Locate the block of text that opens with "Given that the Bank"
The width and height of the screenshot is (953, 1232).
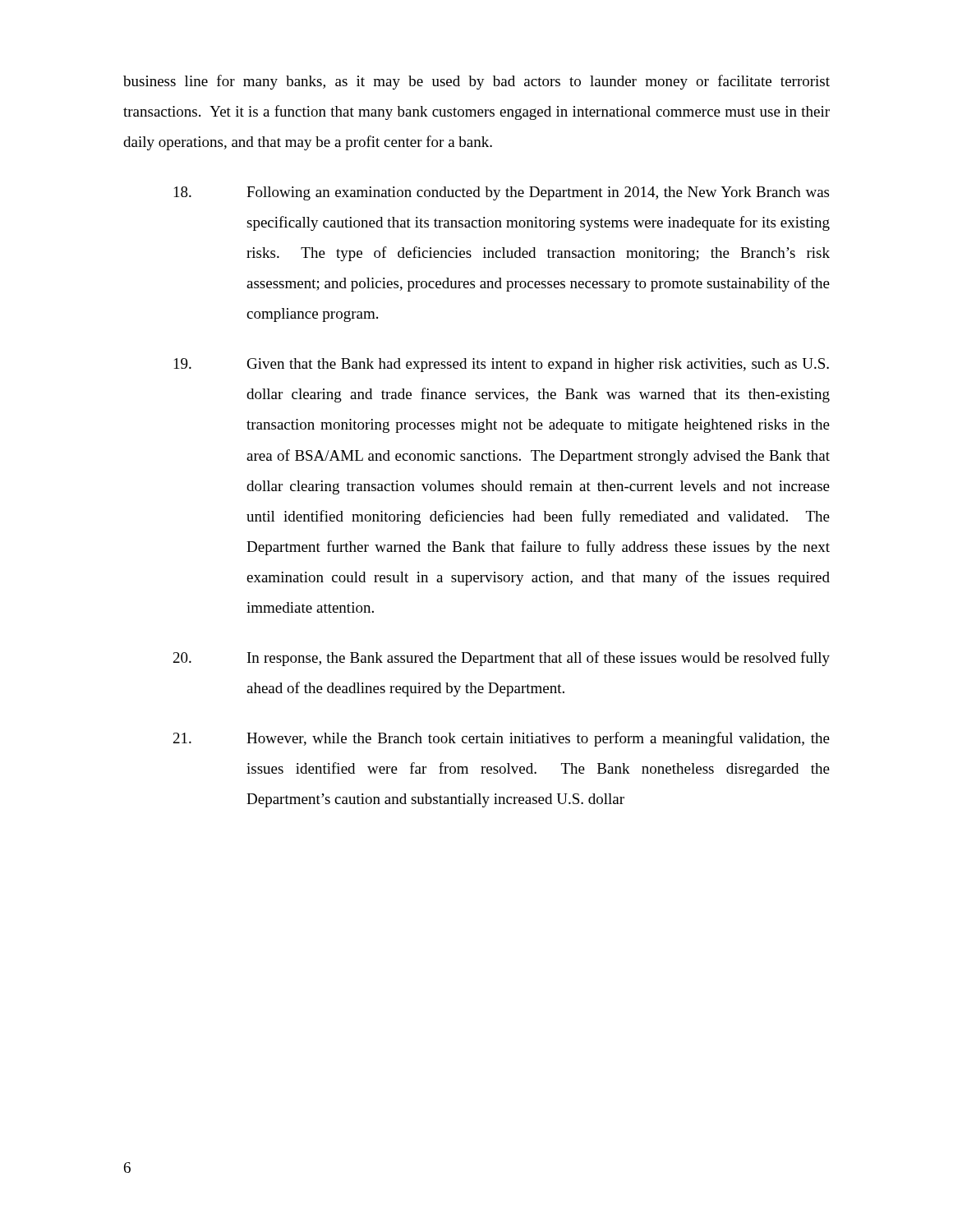(x=476, y=485)
